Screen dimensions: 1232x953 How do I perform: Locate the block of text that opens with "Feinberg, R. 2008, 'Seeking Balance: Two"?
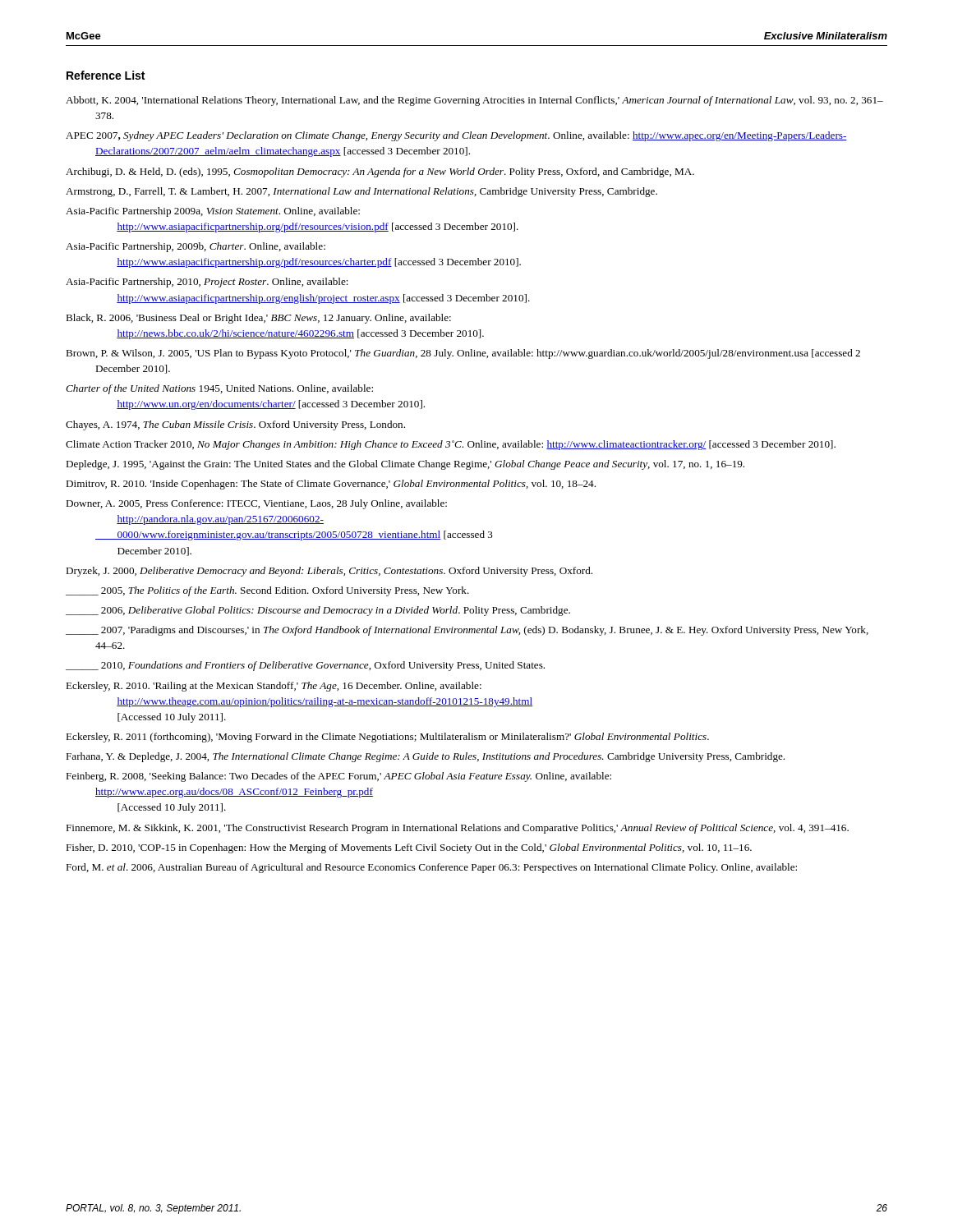339,792
